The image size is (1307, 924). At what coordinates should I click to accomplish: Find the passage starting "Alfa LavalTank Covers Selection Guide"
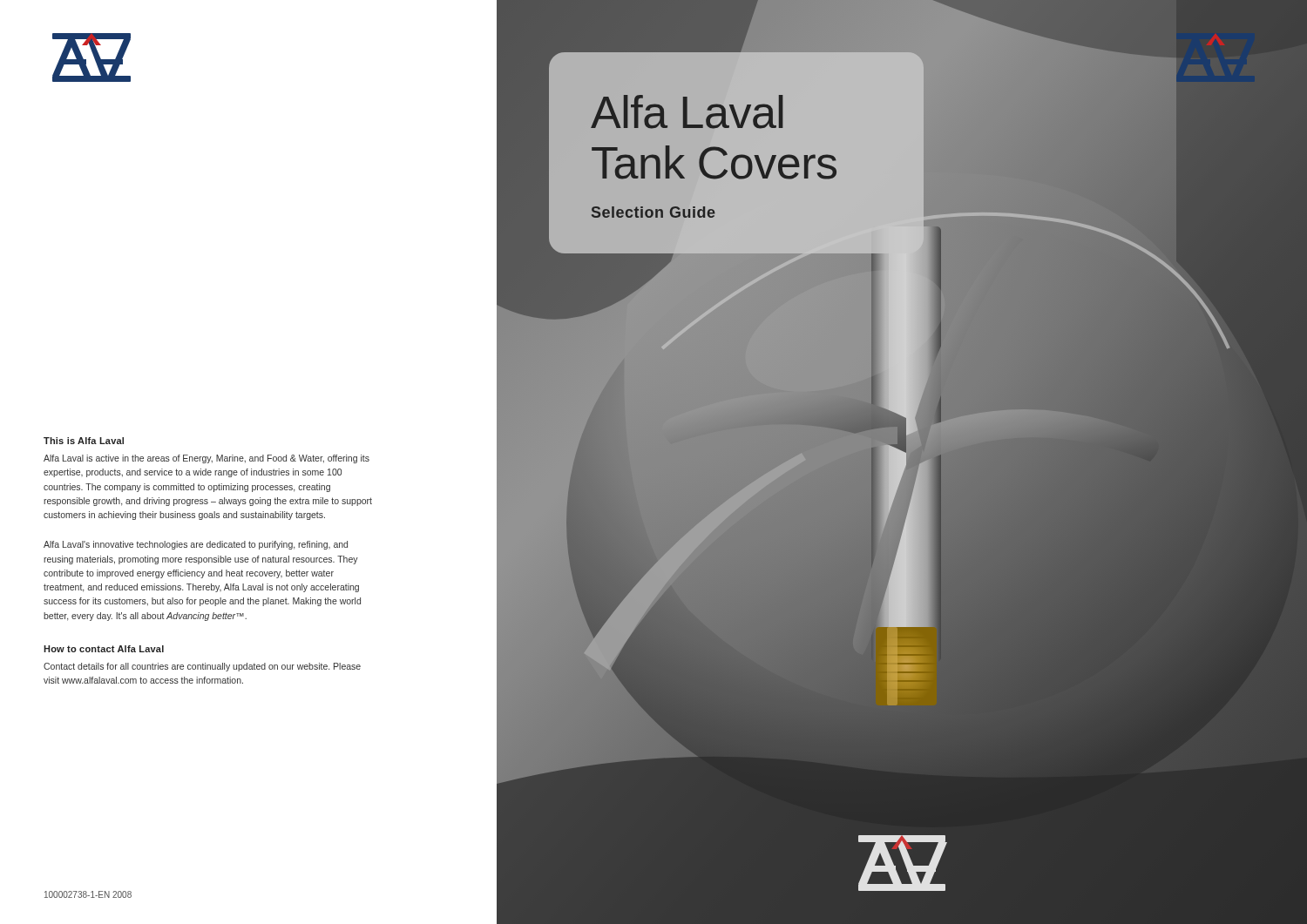point(736,155)
